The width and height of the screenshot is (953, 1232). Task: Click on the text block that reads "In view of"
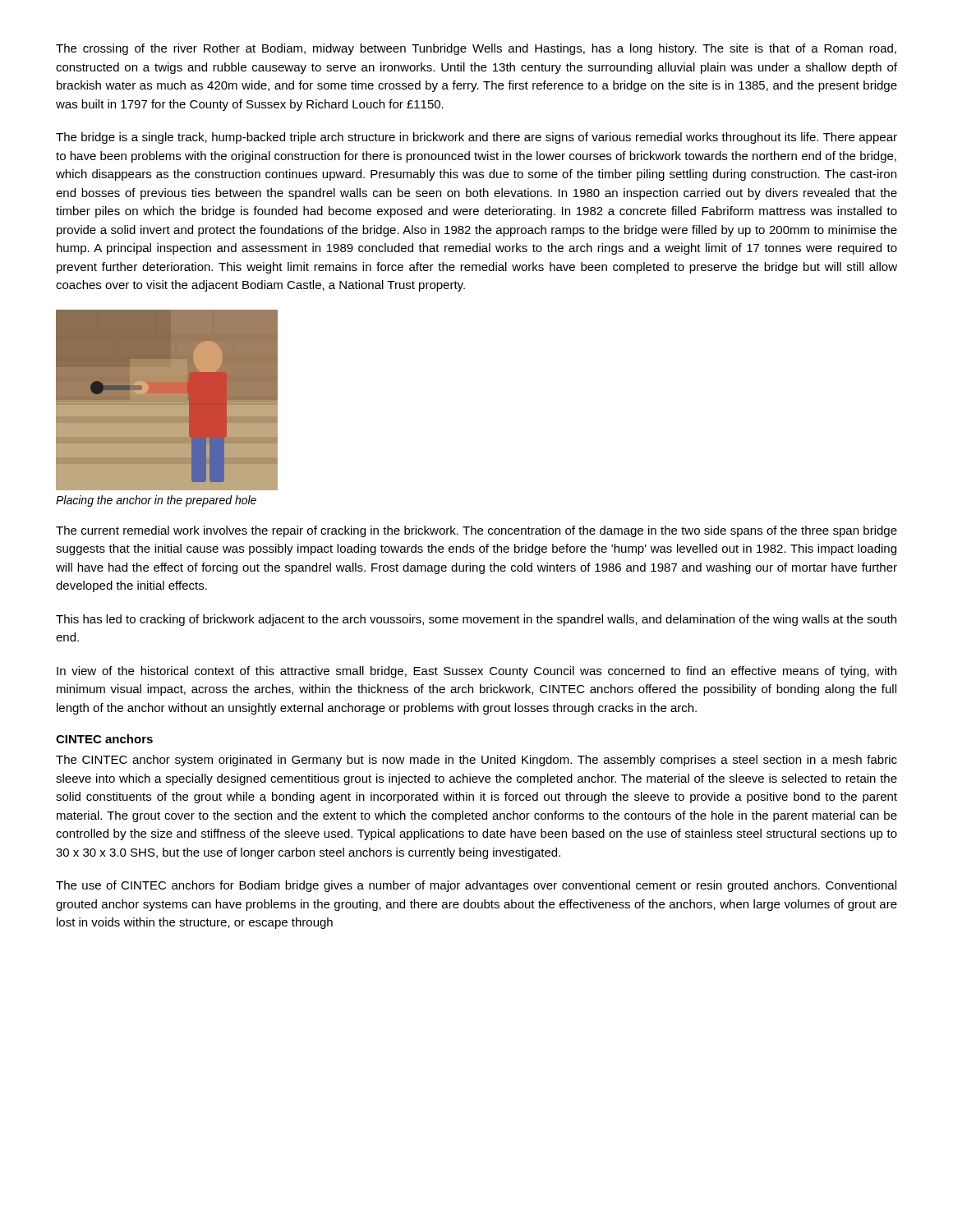[x=476, y=689]
